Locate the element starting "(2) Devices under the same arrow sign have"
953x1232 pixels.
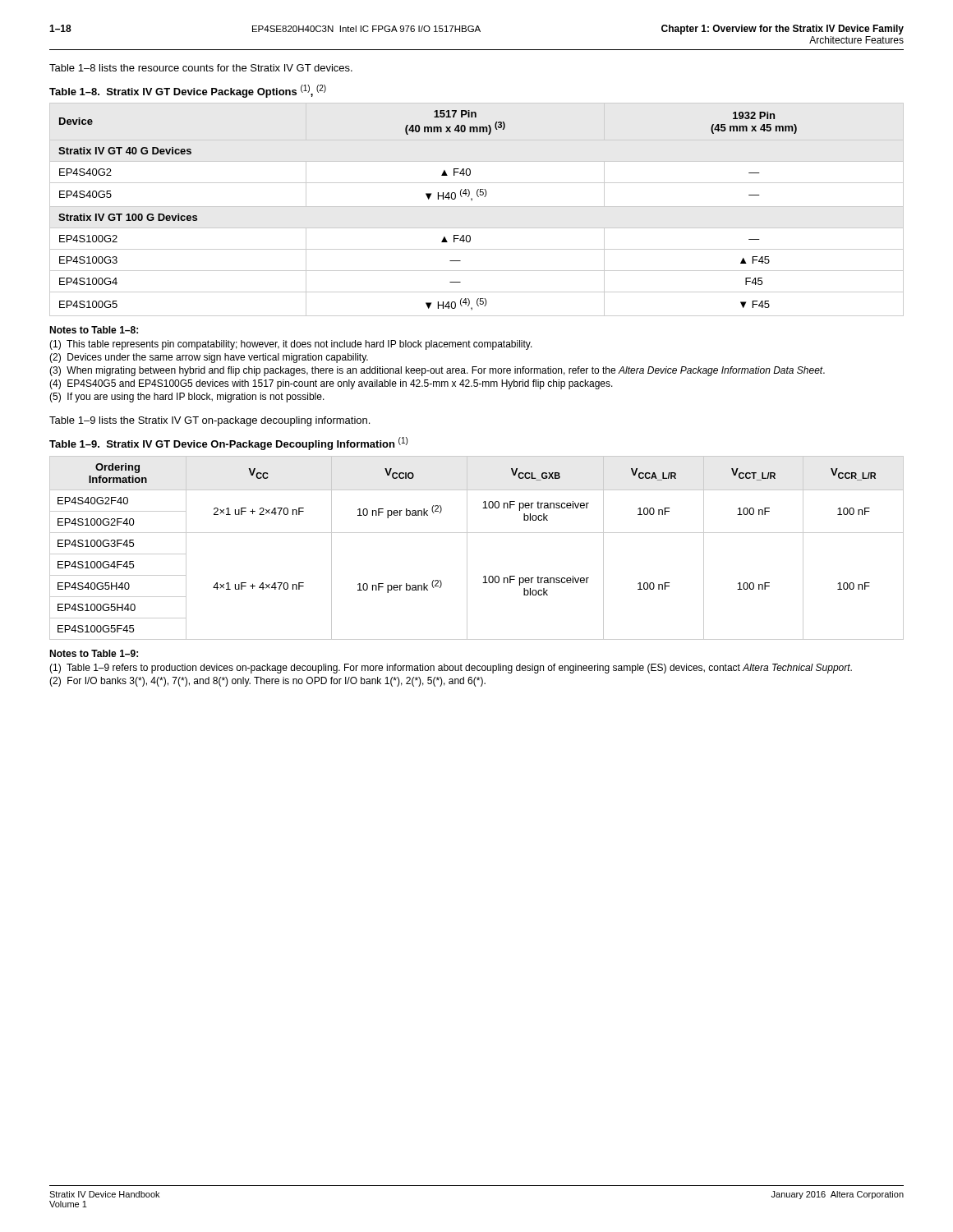(209, 358)
